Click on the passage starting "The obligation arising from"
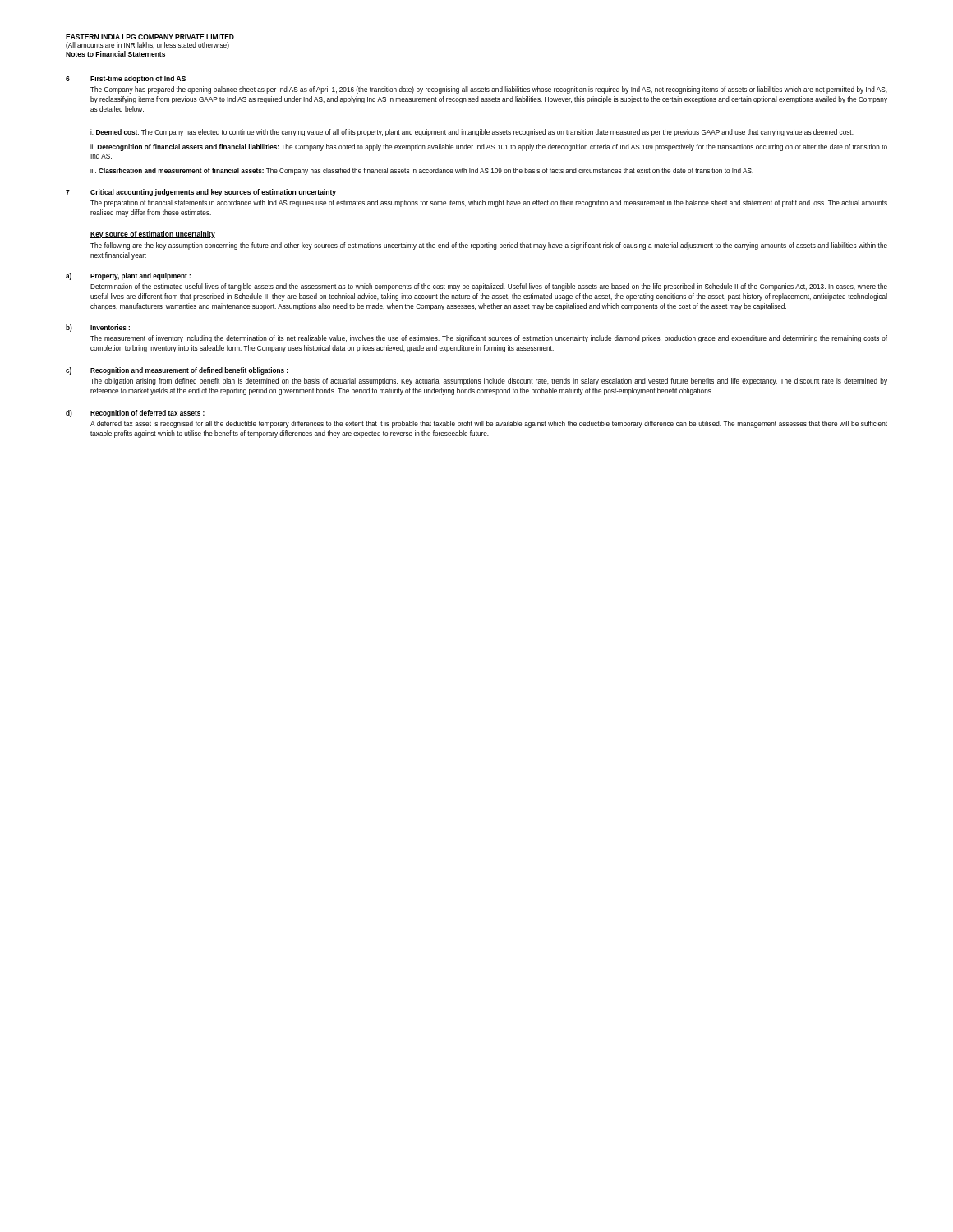Image resolution: width=953 pixels, height=1232 pixels. [489, 387]
